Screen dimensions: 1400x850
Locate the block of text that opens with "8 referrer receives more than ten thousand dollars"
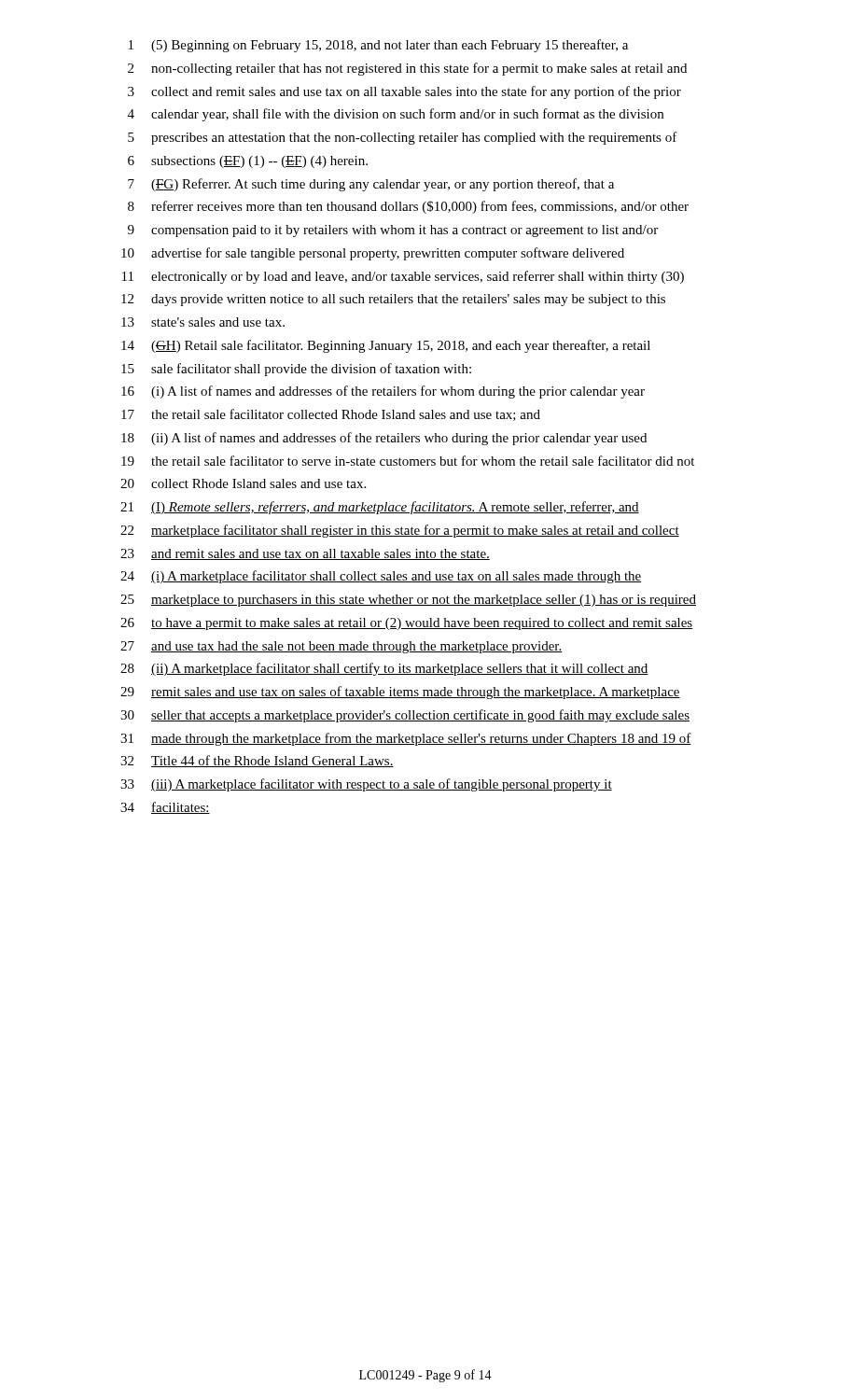pos(442,207)
